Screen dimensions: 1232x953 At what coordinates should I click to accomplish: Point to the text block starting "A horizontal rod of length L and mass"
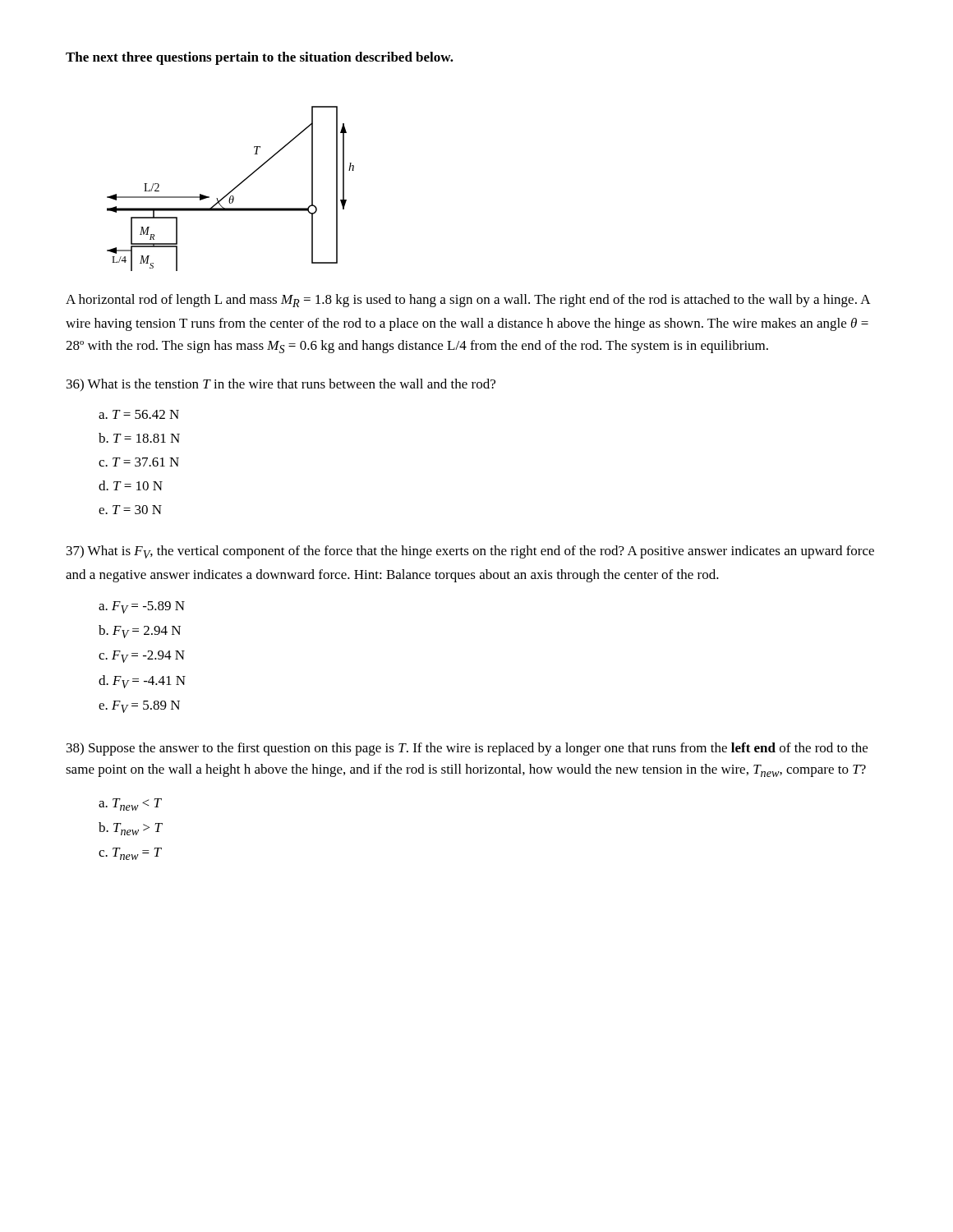click(x=468, y=324)
